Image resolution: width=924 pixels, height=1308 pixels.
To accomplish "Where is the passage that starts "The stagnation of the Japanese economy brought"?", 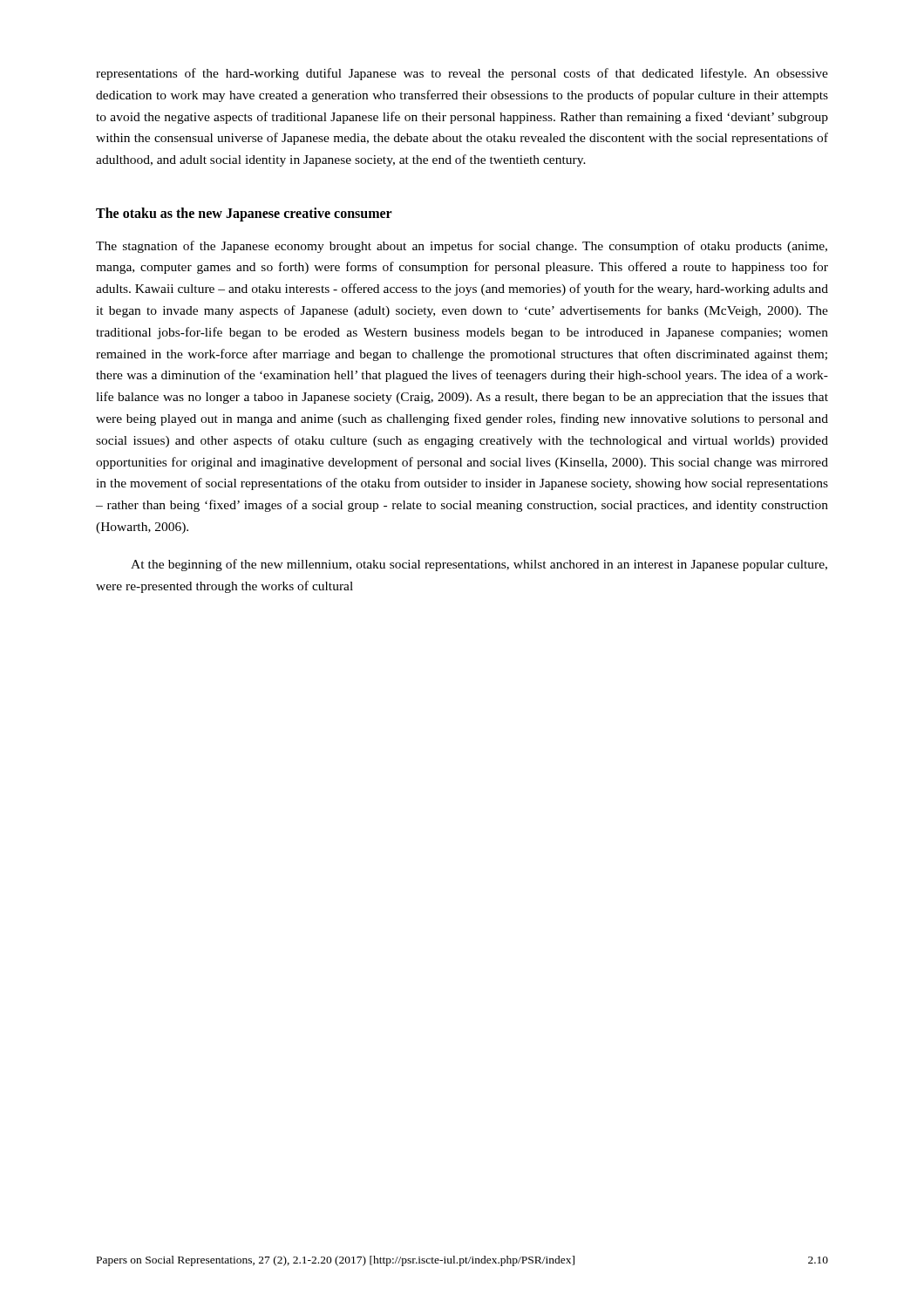I will pos(462,386).
